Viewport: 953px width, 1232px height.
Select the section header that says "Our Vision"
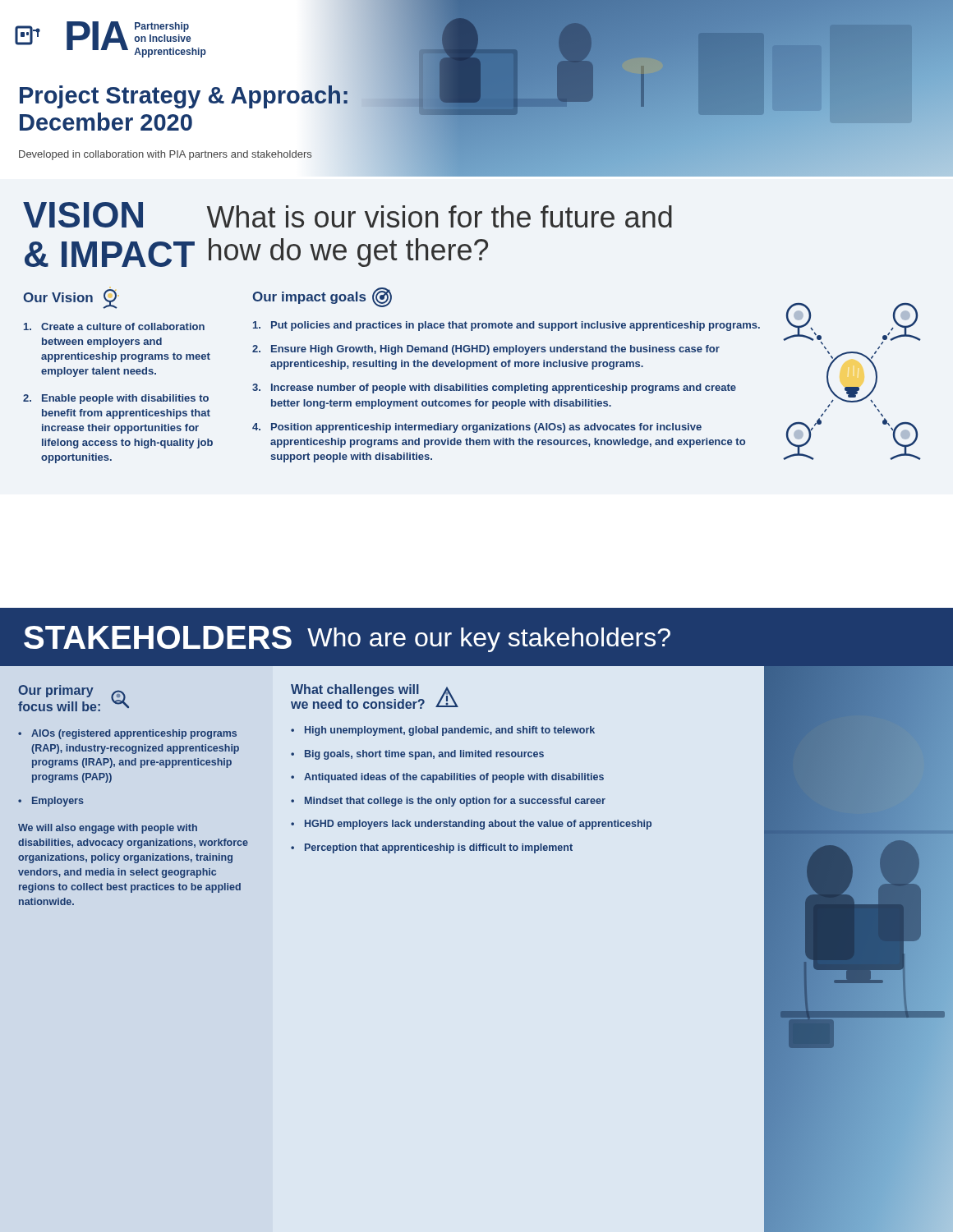coord(72,298)
